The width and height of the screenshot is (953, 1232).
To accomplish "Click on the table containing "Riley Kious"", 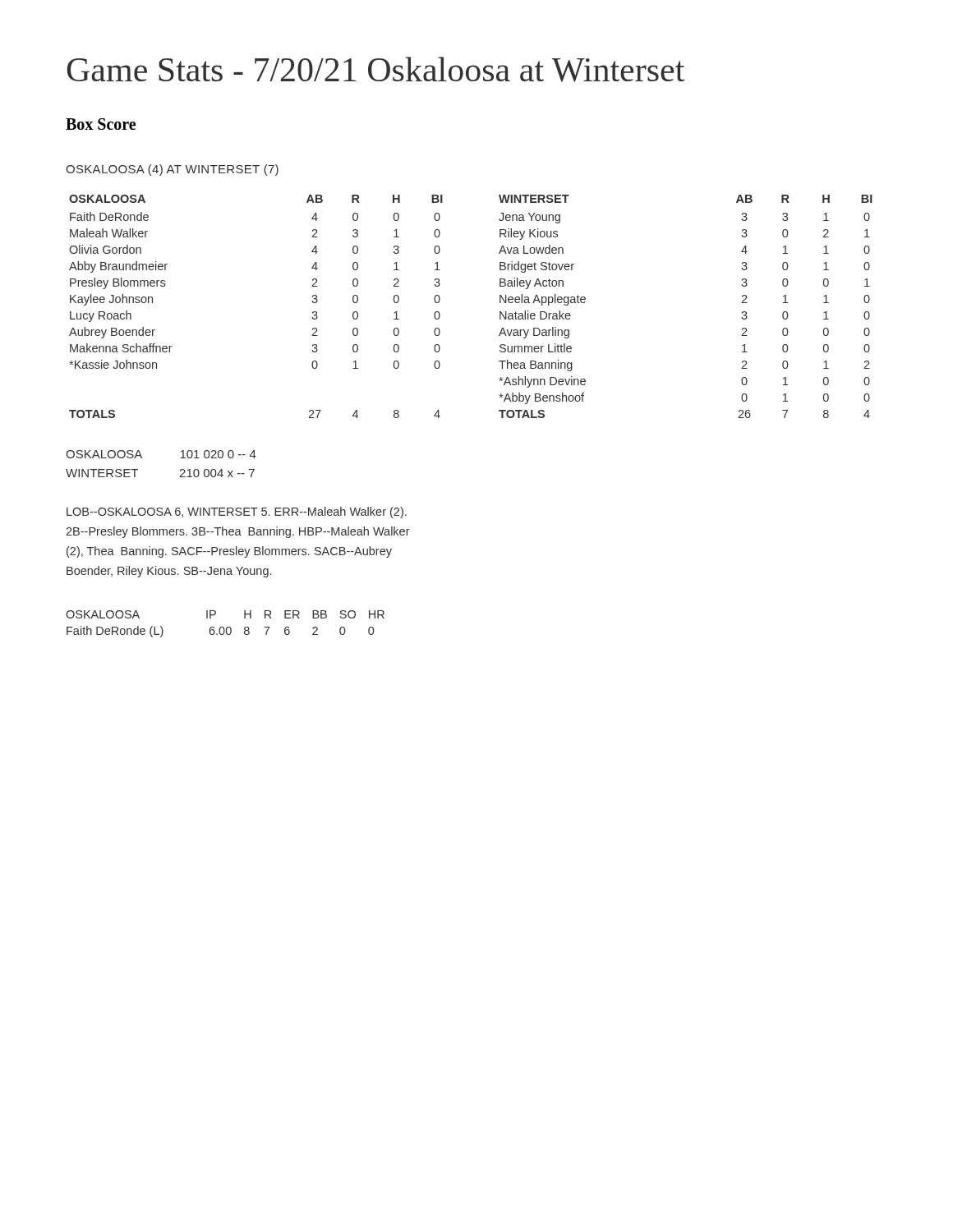I will 476,307.
